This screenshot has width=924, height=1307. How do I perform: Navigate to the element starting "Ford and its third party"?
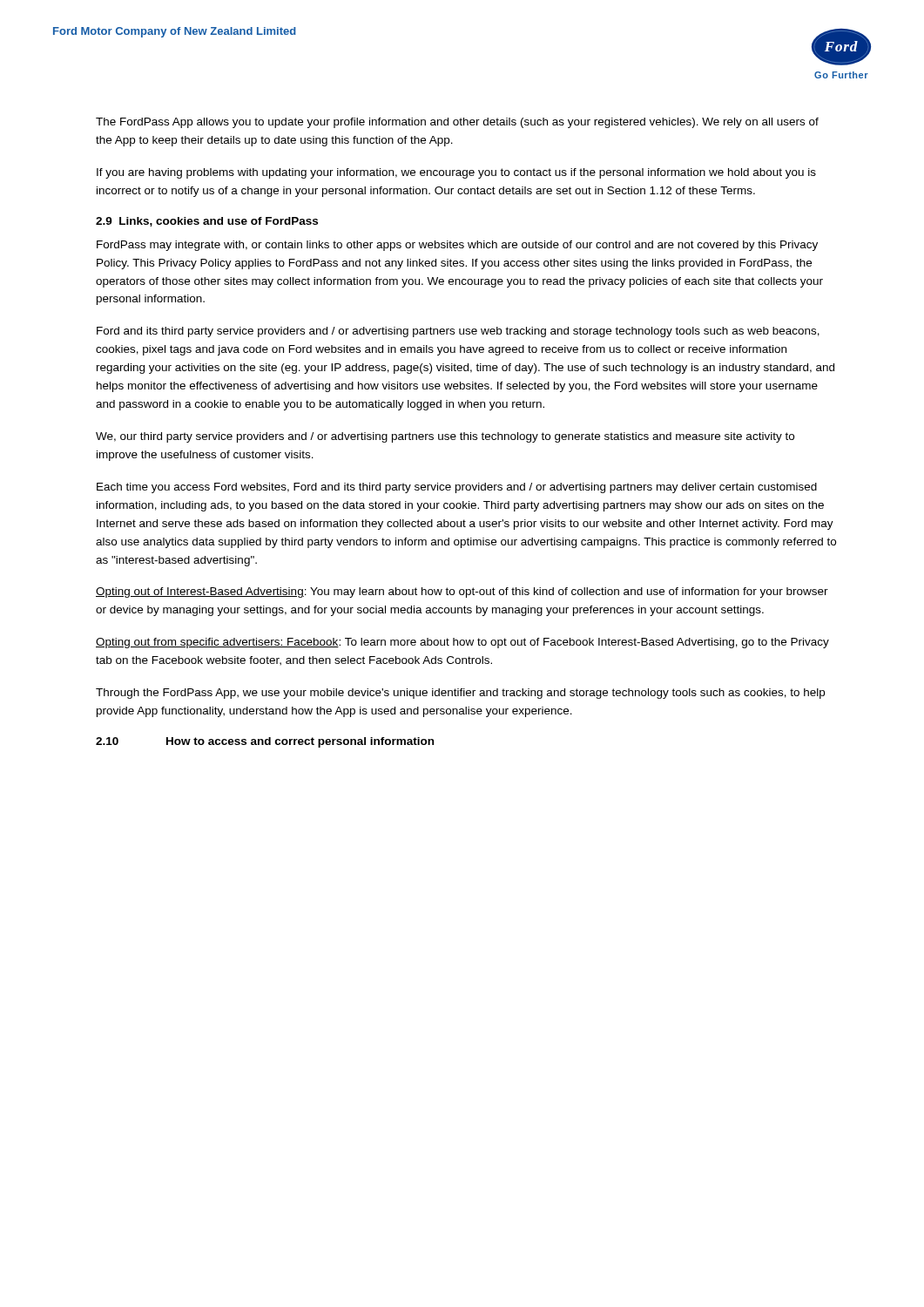[465, 367]
